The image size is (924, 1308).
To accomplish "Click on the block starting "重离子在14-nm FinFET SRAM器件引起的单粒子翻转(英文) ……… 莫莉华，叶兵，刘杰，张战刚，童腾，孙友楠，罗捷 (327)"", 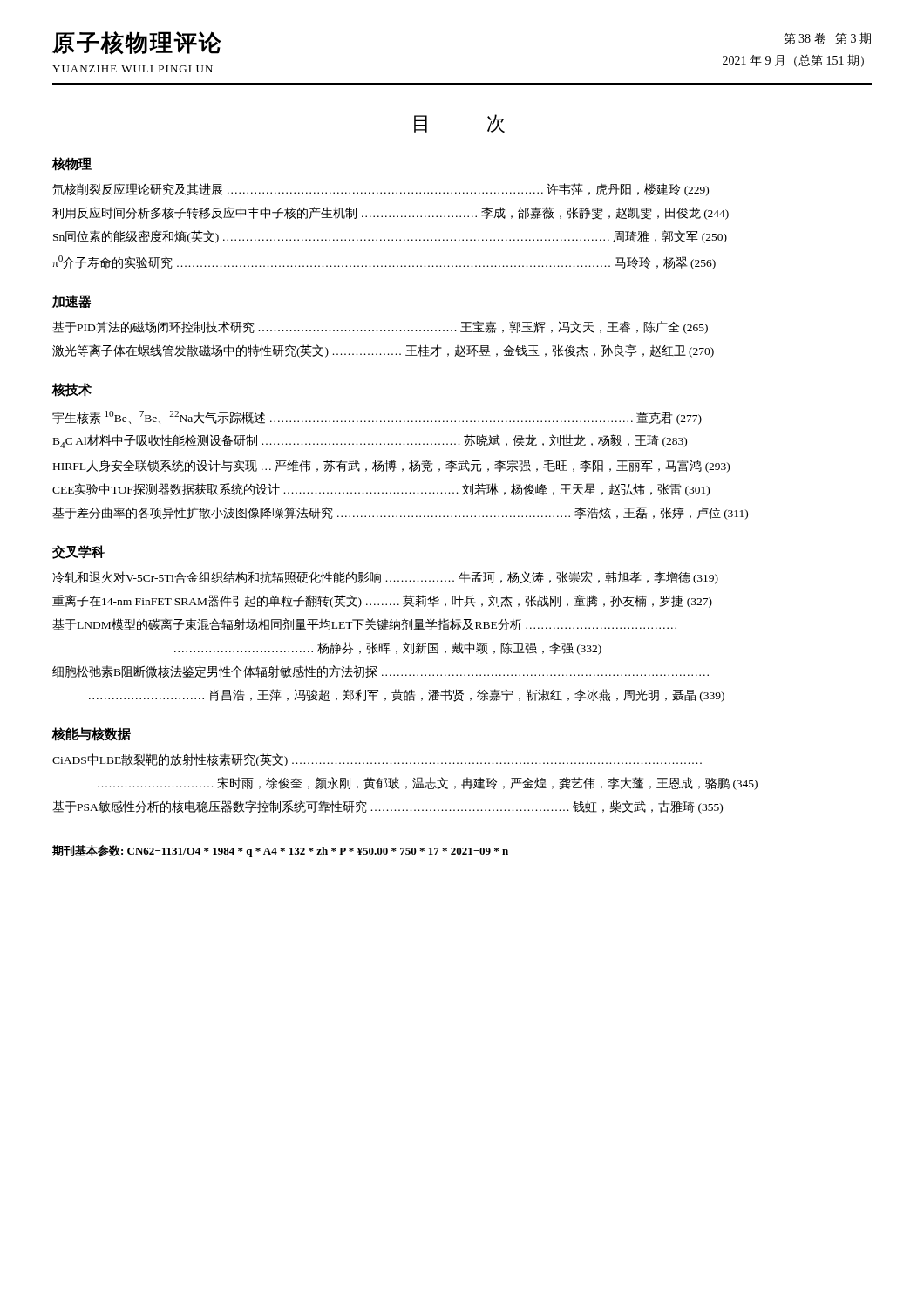I will [382, 601].
